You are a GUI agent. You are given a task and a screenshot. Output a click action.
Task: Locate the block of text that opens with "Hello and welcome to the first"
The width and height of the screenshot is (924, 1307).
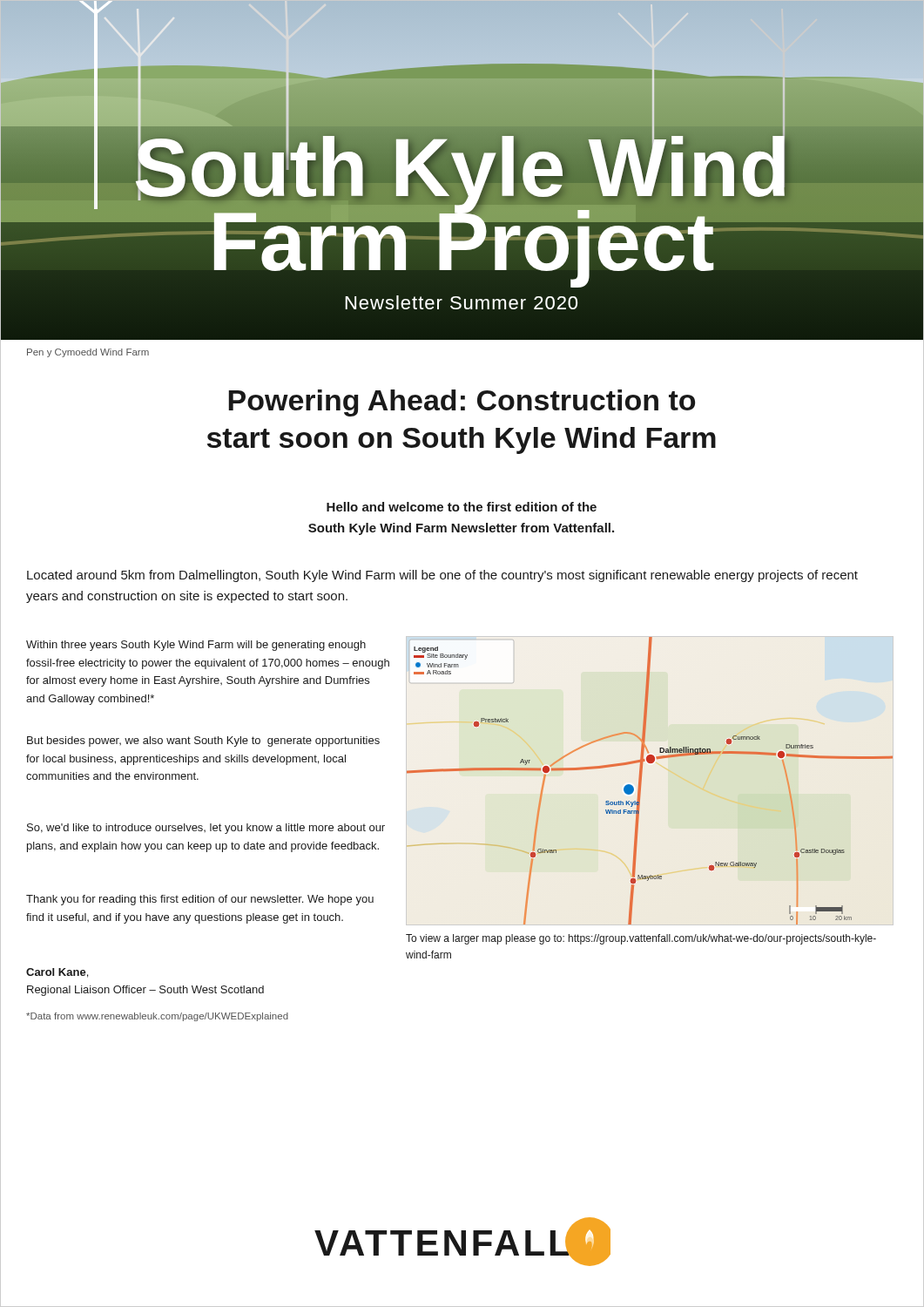[x=462, y=517]
